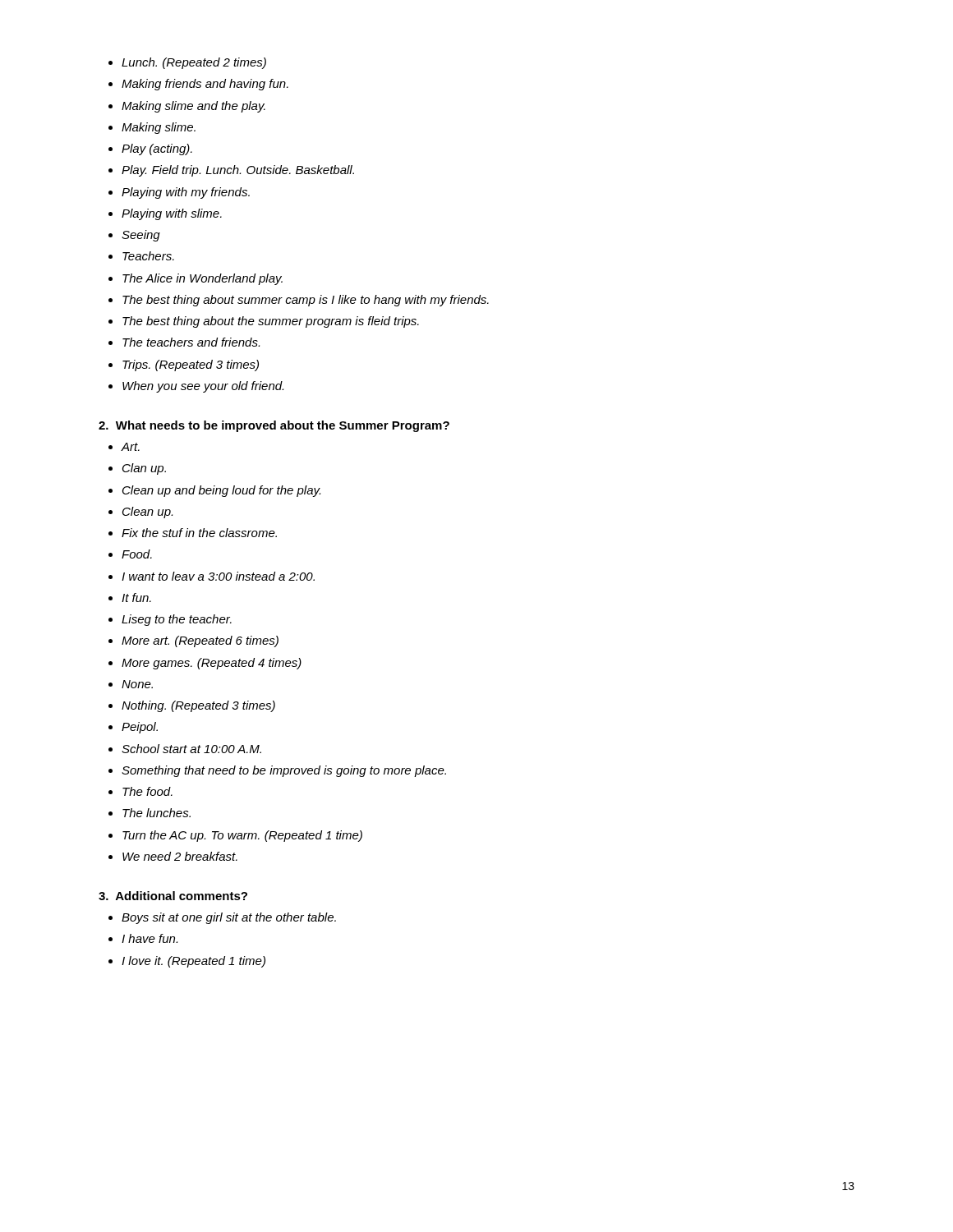Click the passage that begins "More art. (Repeated"

pyautogui.click(x=200, y=641)
